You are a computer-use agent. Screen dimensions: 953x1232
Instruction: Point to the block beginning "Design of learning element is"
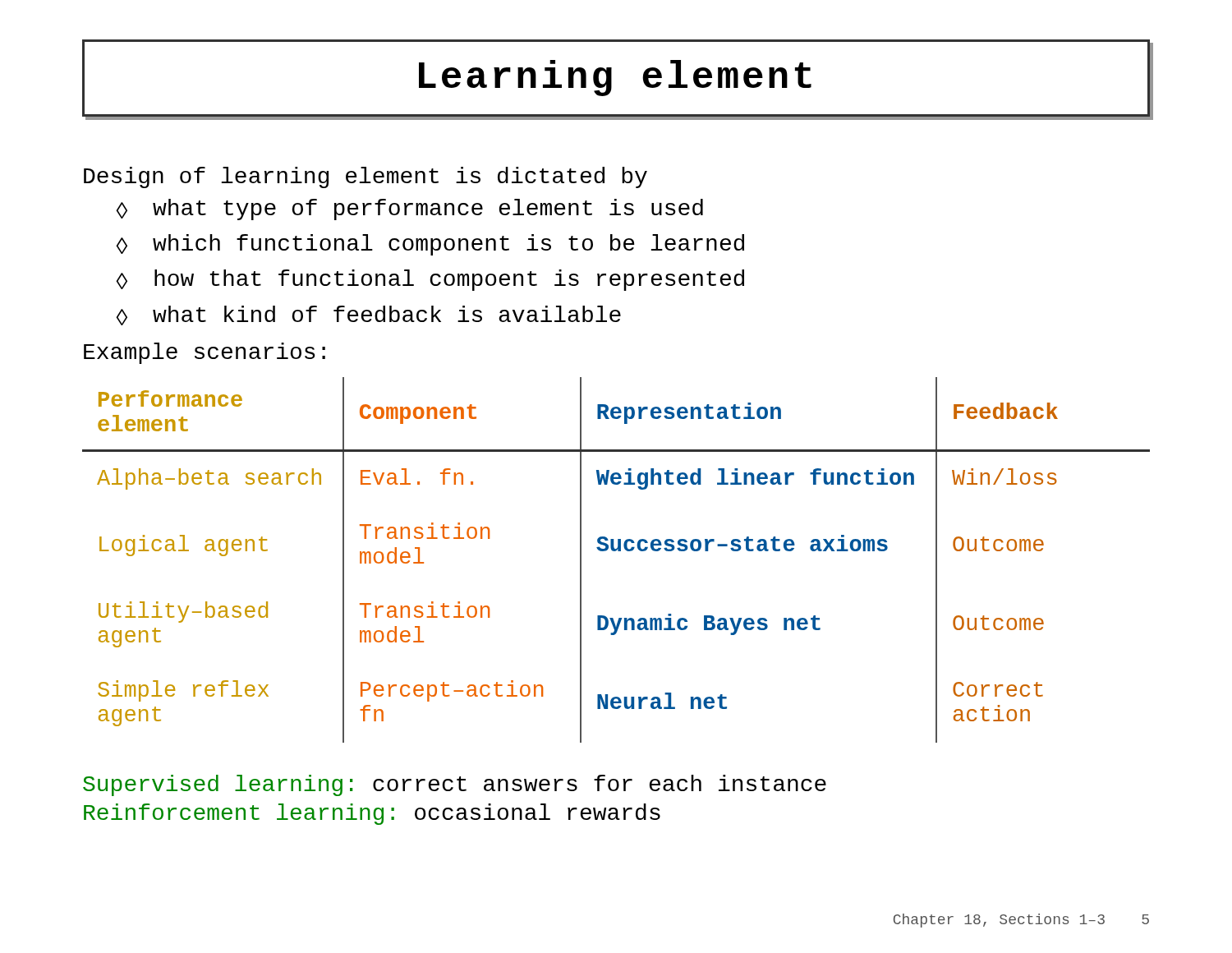click(x=365, y=177)
